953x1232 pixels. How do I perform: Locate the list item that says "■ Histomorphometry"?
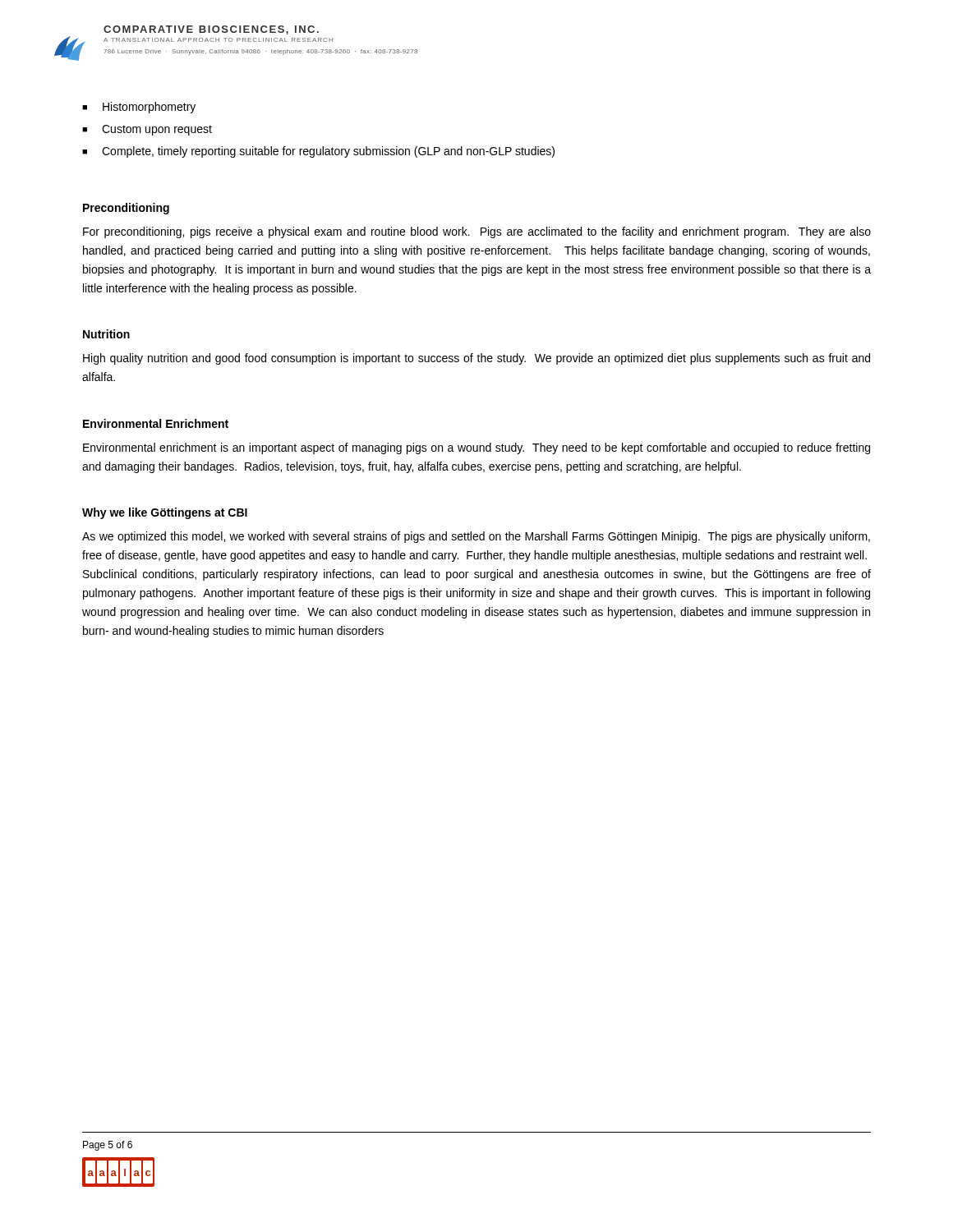[139, 107]
